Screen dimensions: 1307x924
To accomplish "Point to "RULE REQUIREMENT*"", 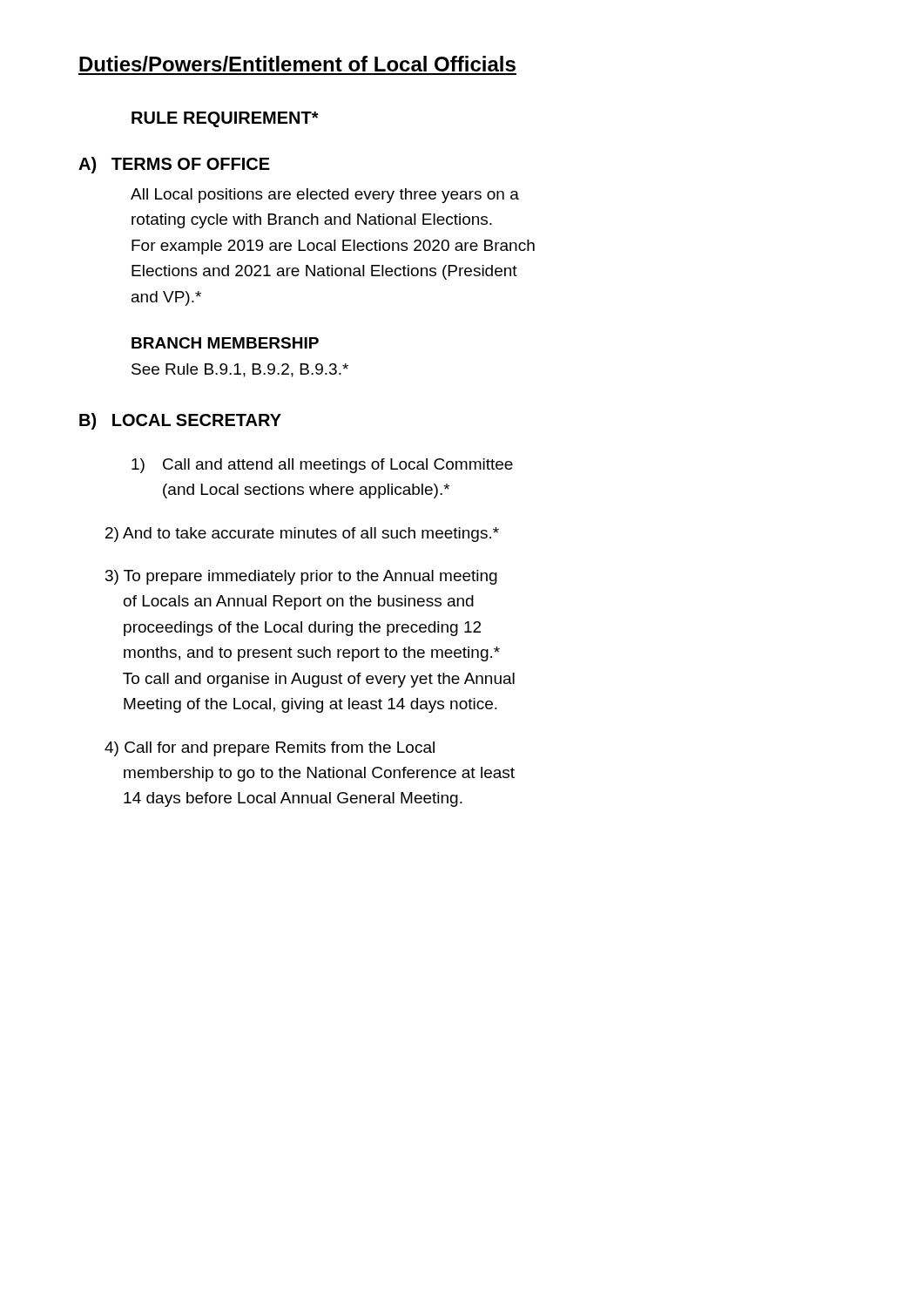I will click(225, 118).
